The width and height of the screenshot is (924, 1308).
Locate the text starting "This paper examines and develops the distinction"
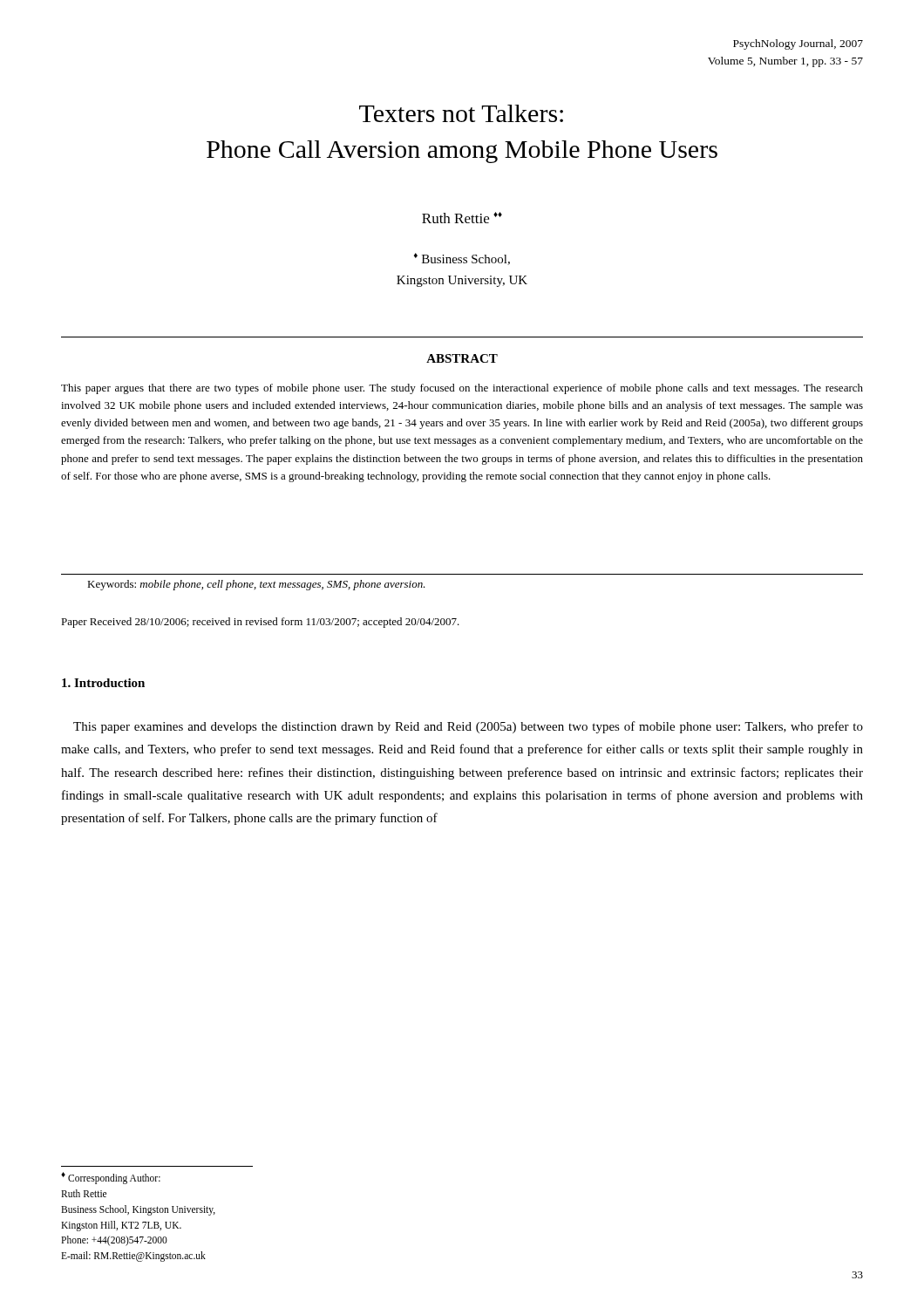point(462,772)
